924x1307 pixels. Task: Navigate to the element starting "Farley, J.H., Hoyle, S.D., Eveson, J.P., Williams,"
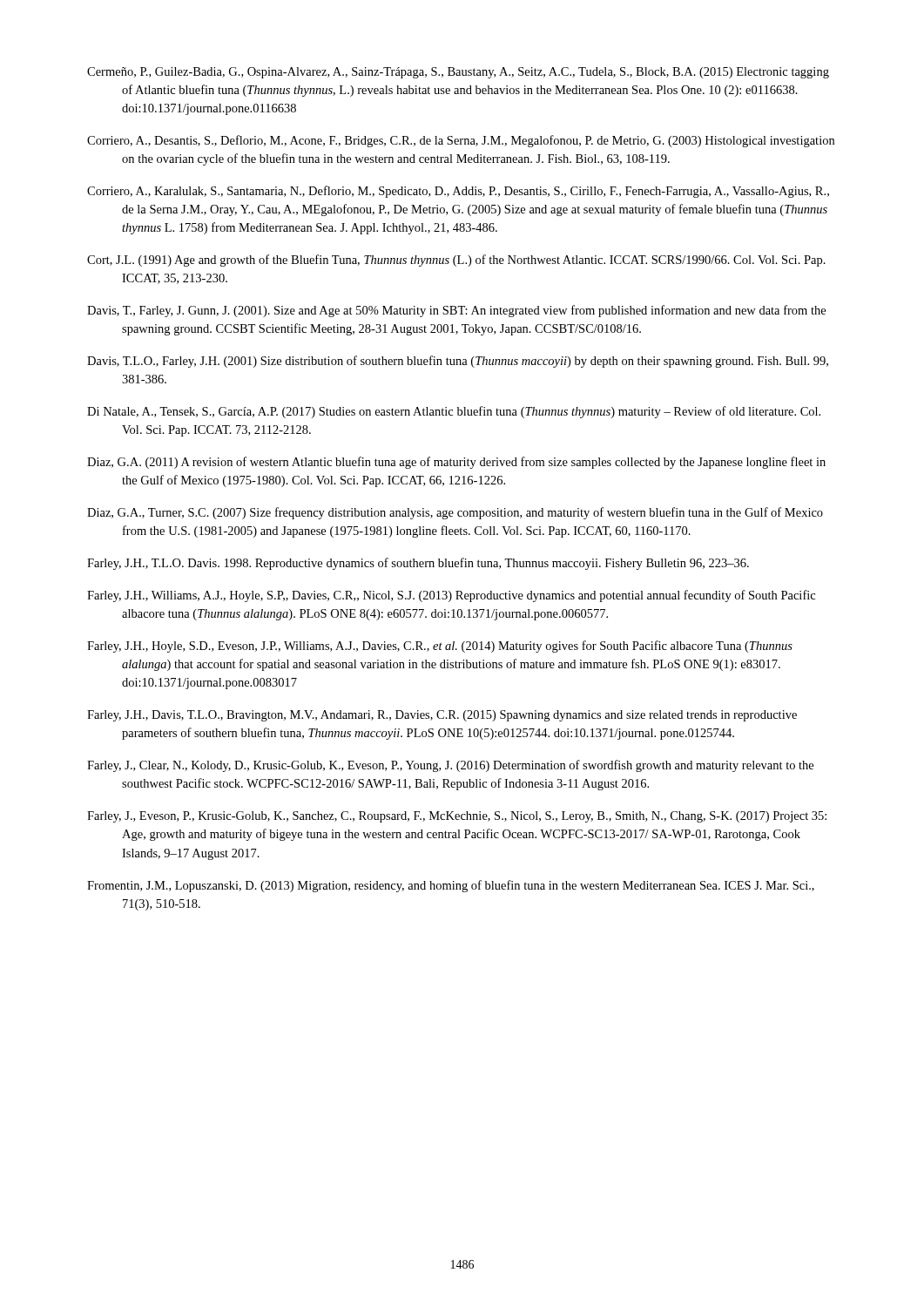[440, 664]
